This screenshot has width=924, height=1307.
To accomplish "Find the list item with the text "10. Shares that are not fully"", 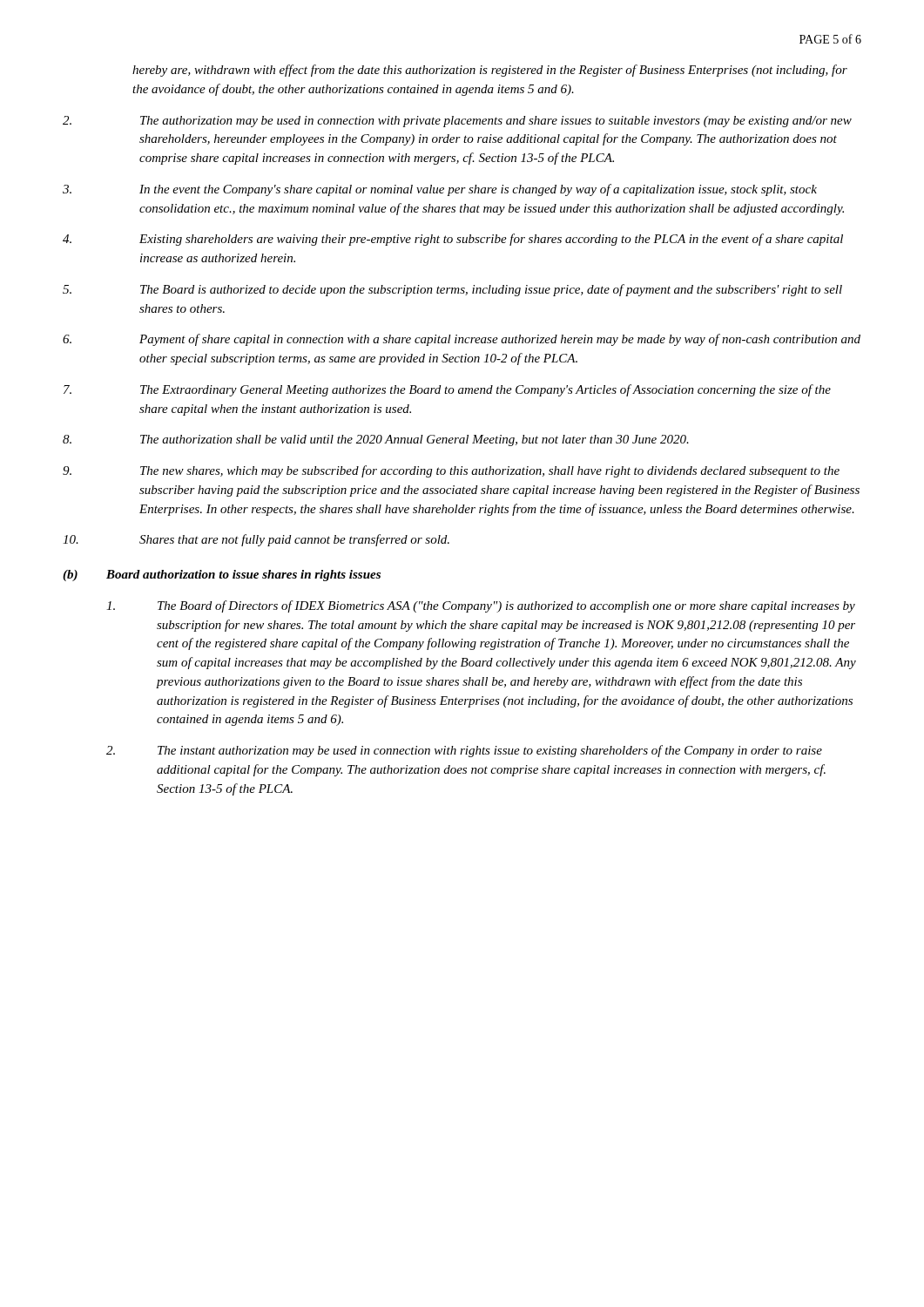I will click(256, 540).
